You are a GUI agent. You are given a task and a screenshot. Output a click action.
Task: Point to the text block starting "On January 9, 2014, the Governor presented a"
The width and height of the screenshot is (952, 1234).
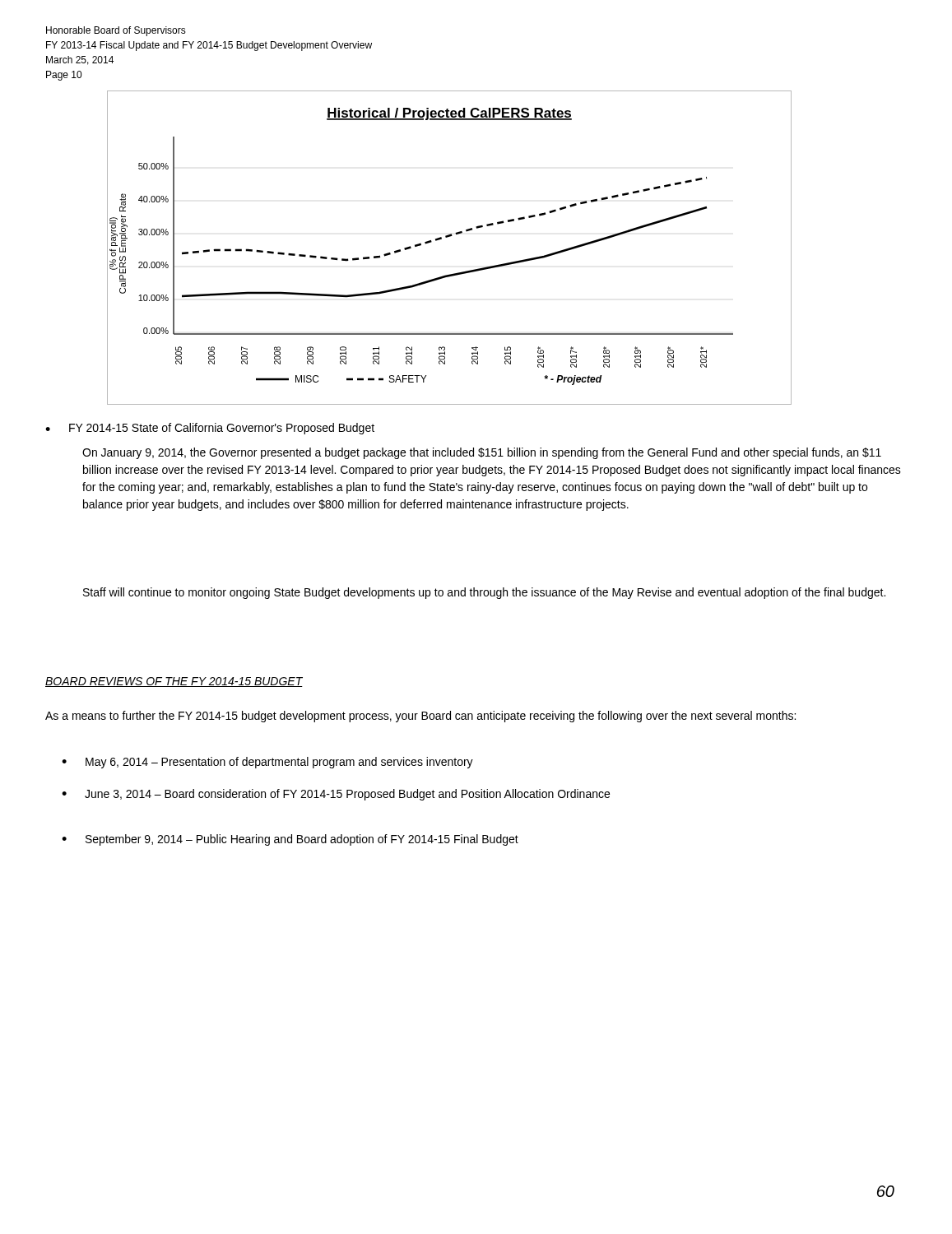pyautogui.click(x=492, y=478)
